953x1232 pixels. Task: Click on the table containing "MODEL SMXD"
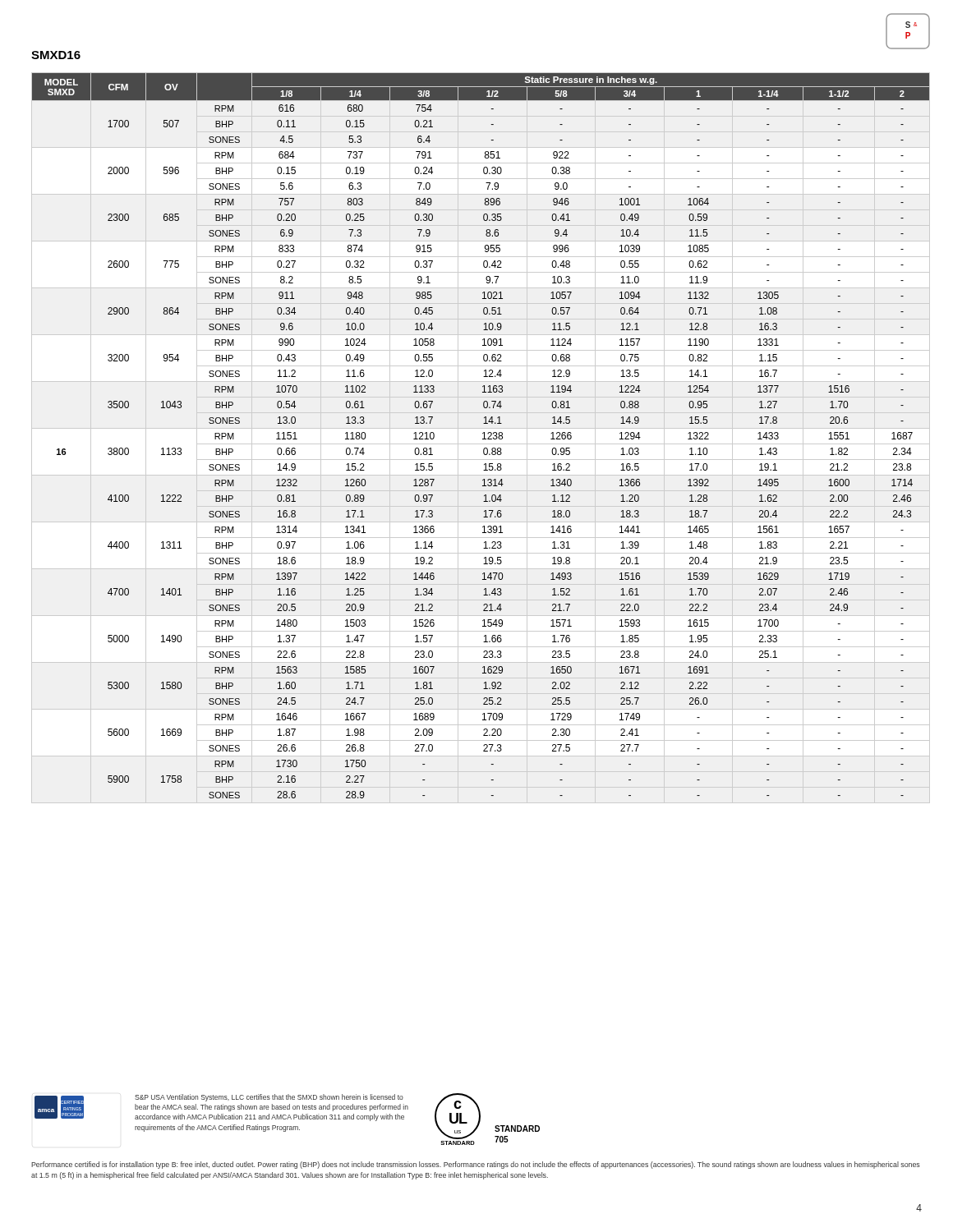(481, 438)
